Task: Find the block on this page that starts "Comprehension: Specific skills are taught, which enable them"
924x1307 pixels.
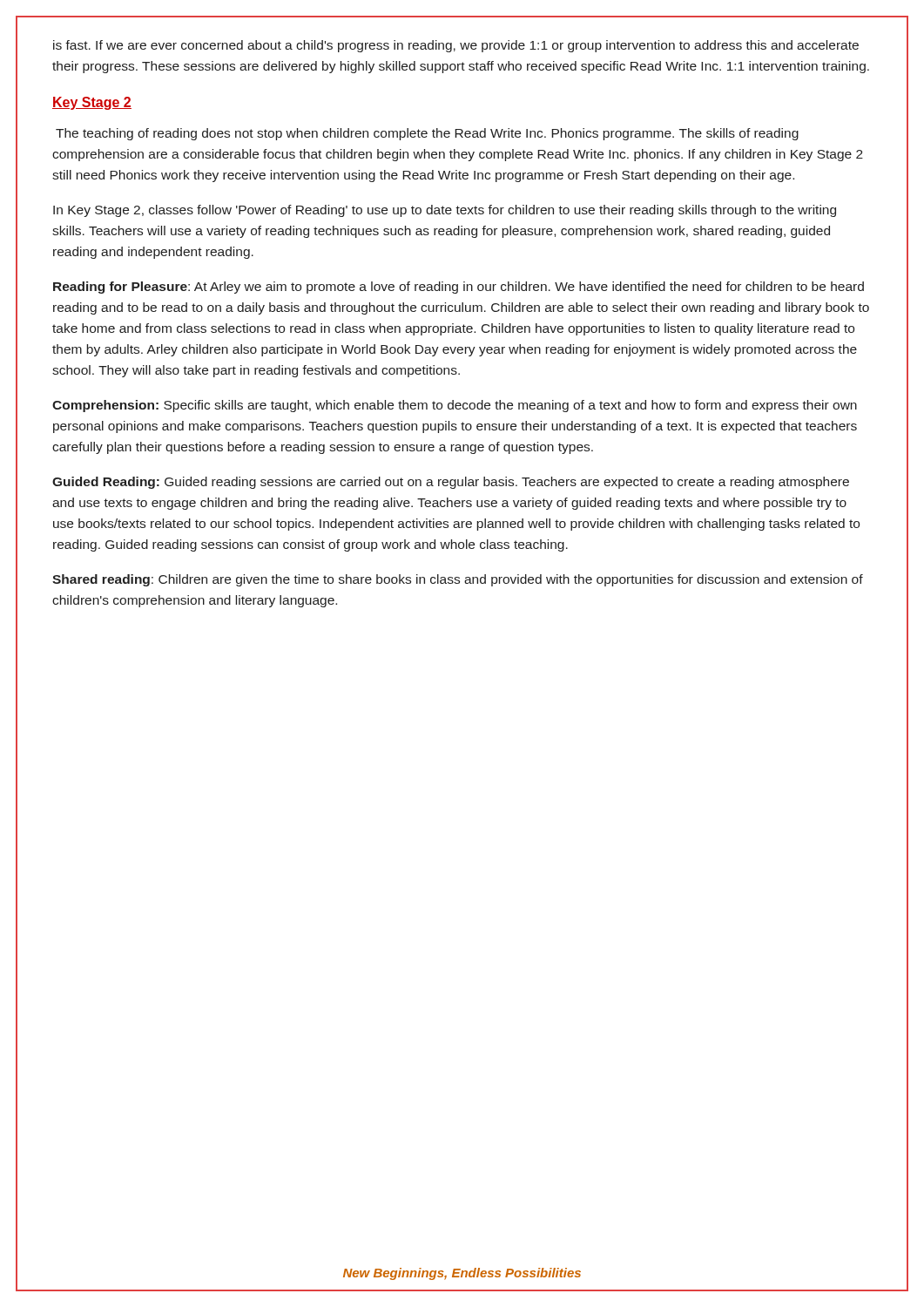Action: pos(462,426)
